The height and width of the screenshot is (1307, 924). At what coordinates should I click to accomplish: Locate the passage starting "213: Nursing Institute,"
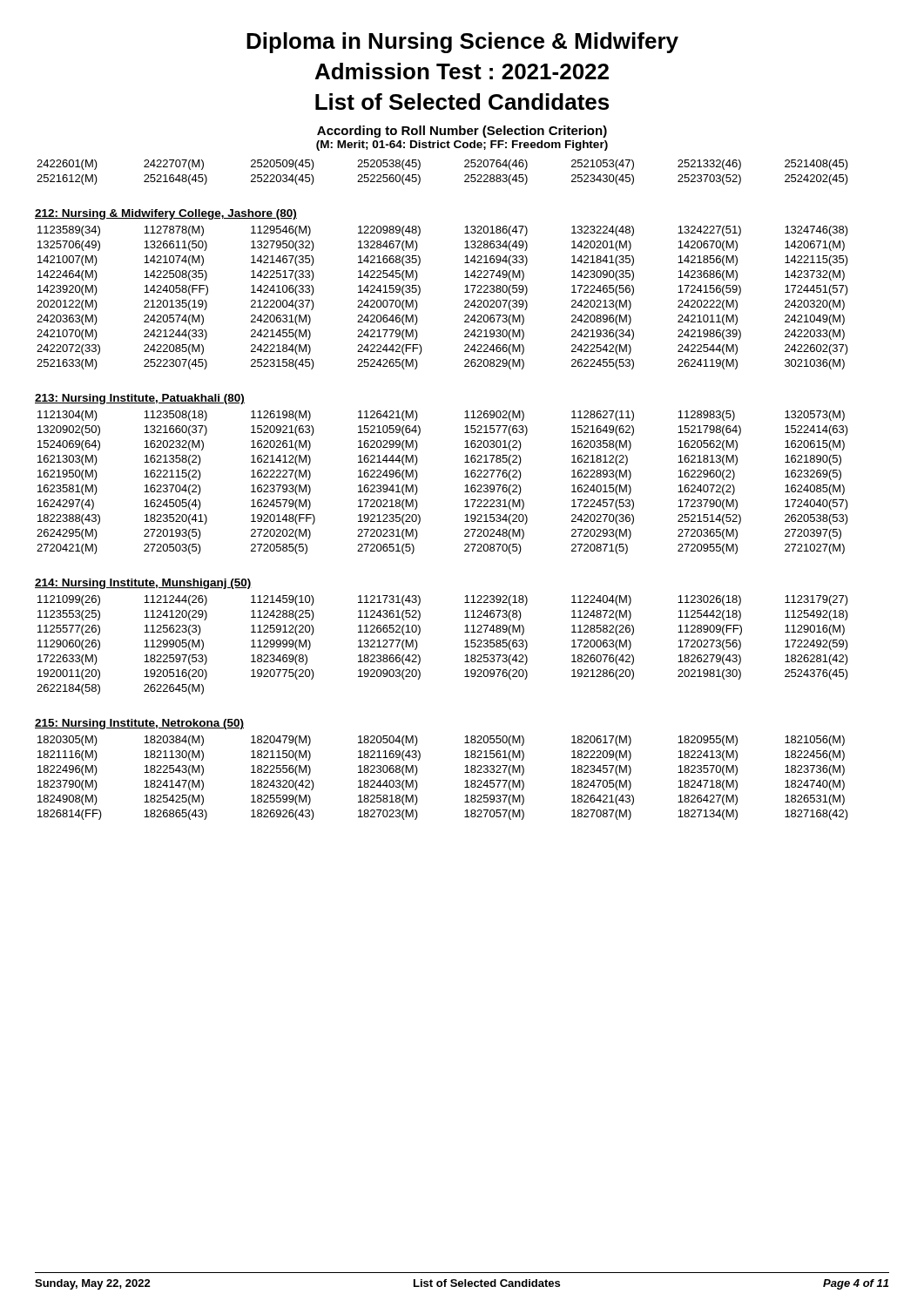(140, 398)
